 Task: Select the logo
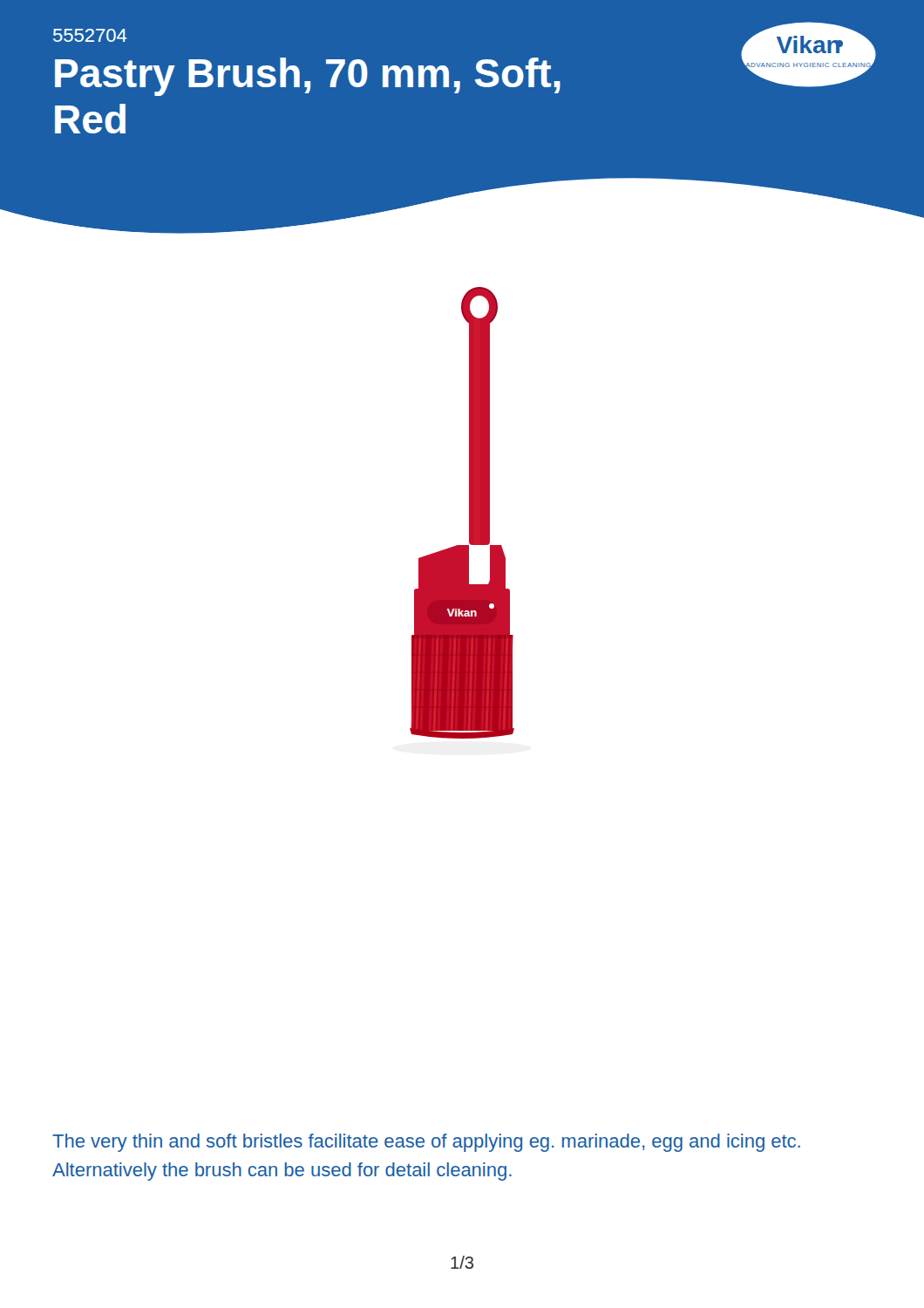[808, 56]
